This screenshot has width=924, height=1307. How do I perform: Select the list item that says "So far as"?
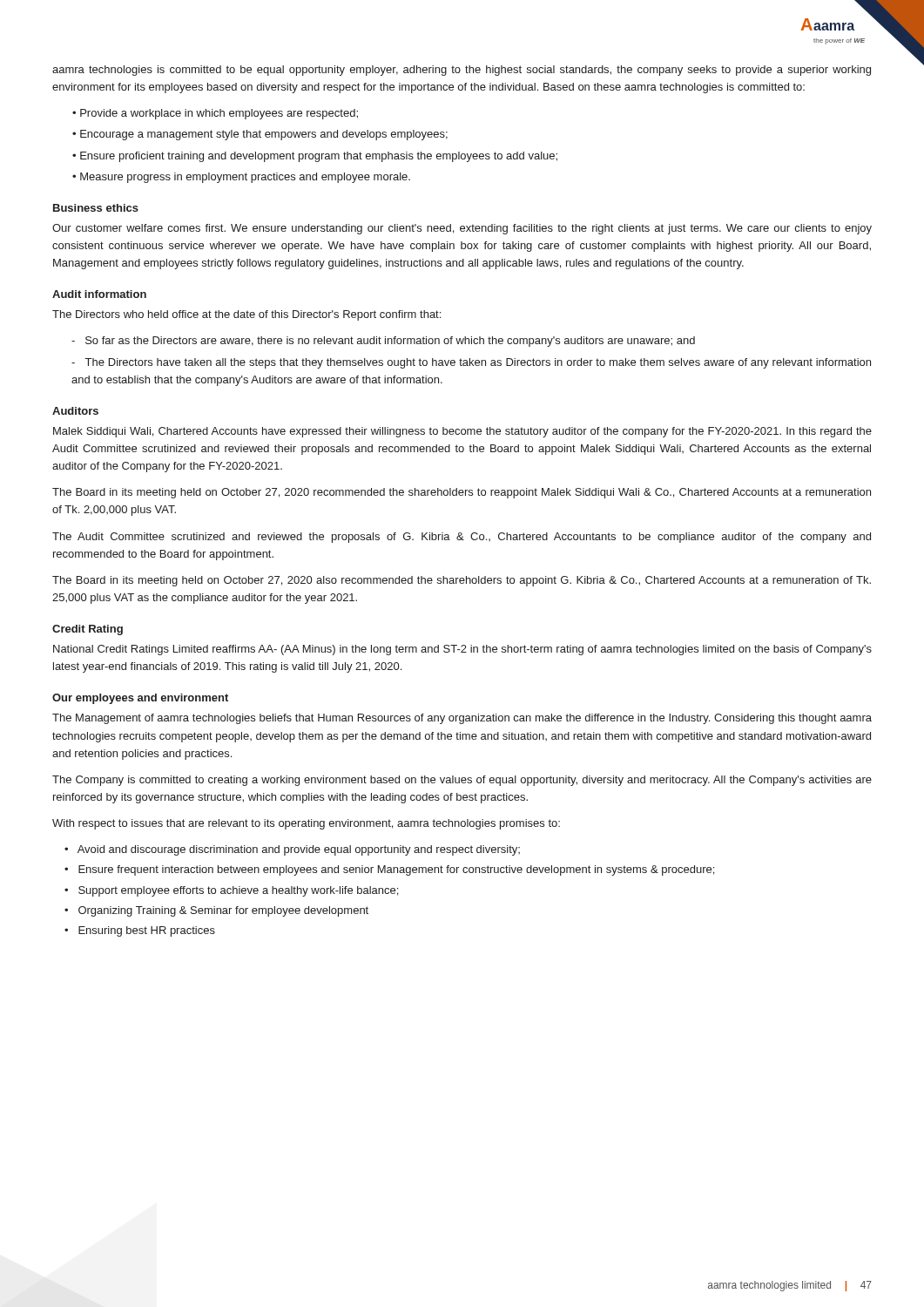pyautogui.click(x=383, y=341)
